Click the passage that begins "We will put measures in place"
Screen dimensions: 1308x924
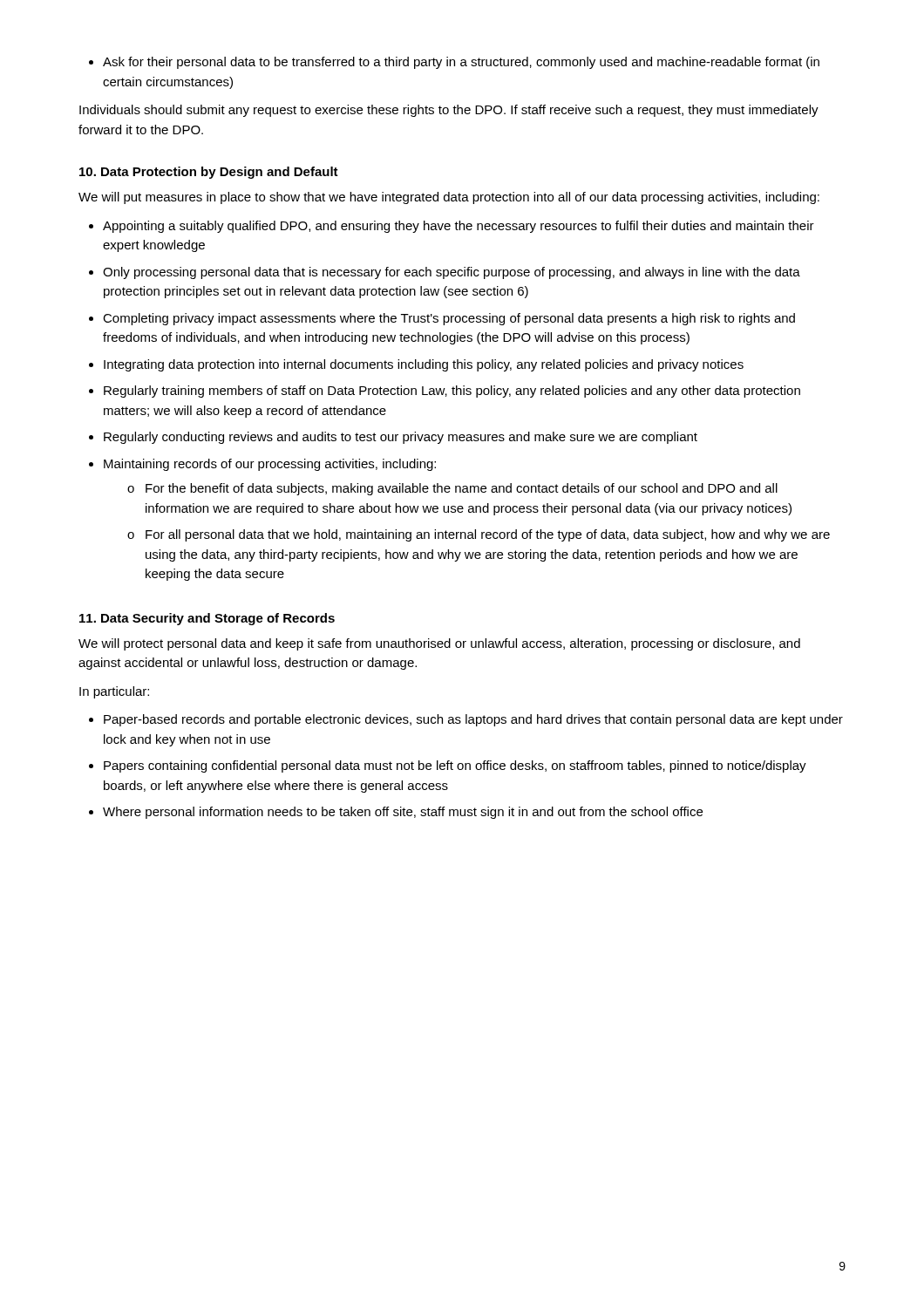pyautogui.click(x=462, y=197)
